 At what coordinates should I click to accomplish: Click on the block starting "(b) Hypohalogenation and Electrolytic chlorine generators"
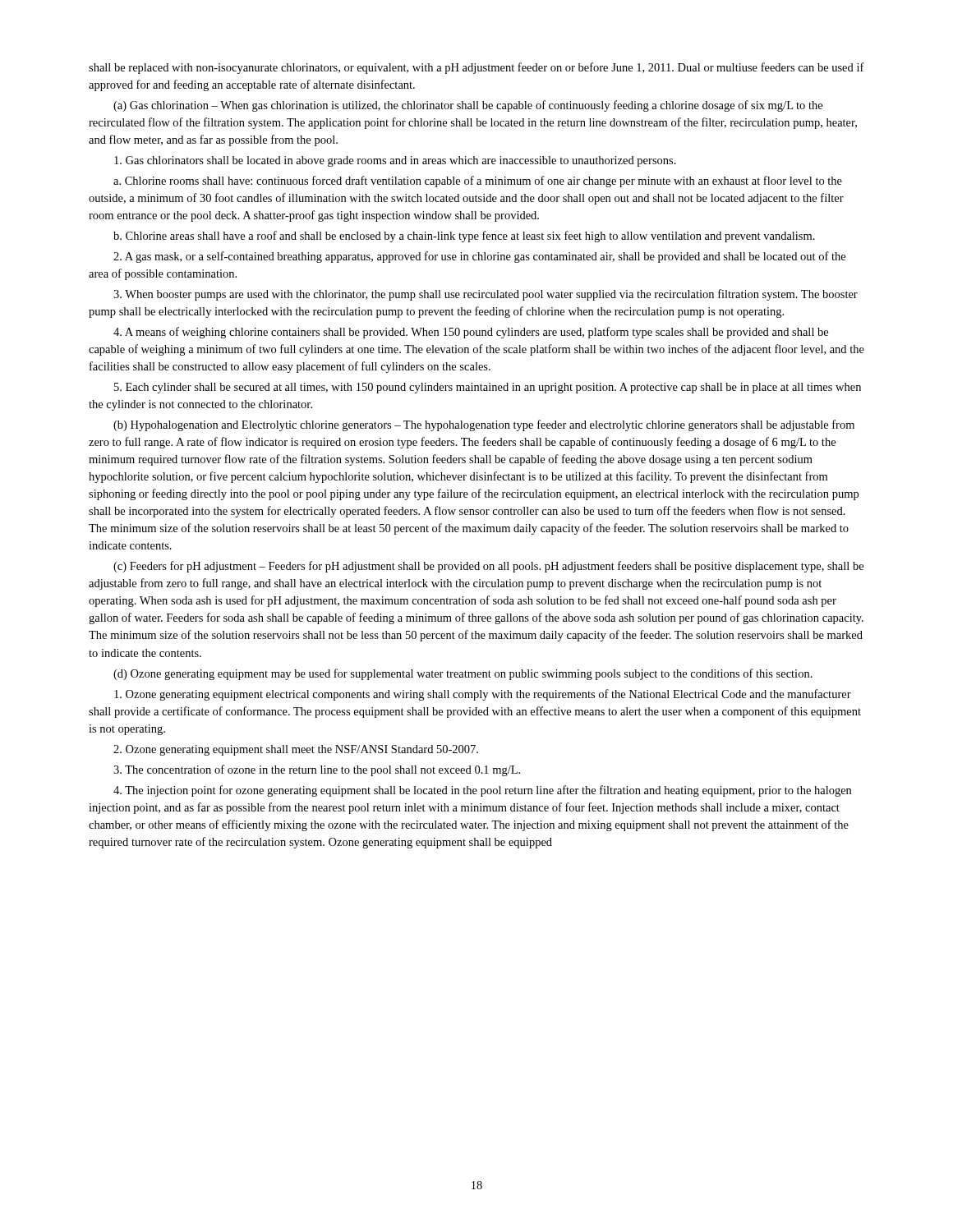point(476,486)
